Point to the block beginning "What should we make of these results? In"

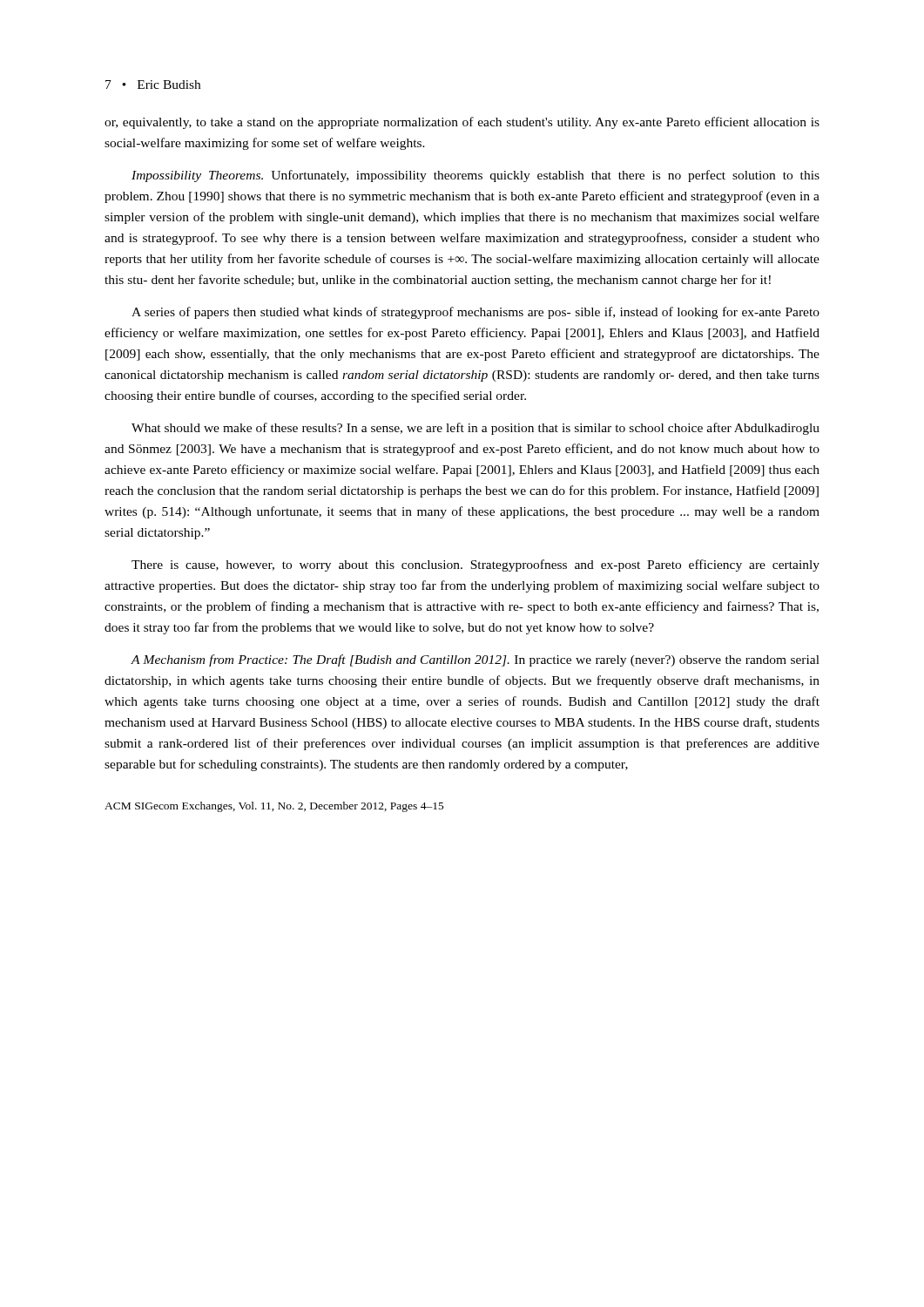462,480
